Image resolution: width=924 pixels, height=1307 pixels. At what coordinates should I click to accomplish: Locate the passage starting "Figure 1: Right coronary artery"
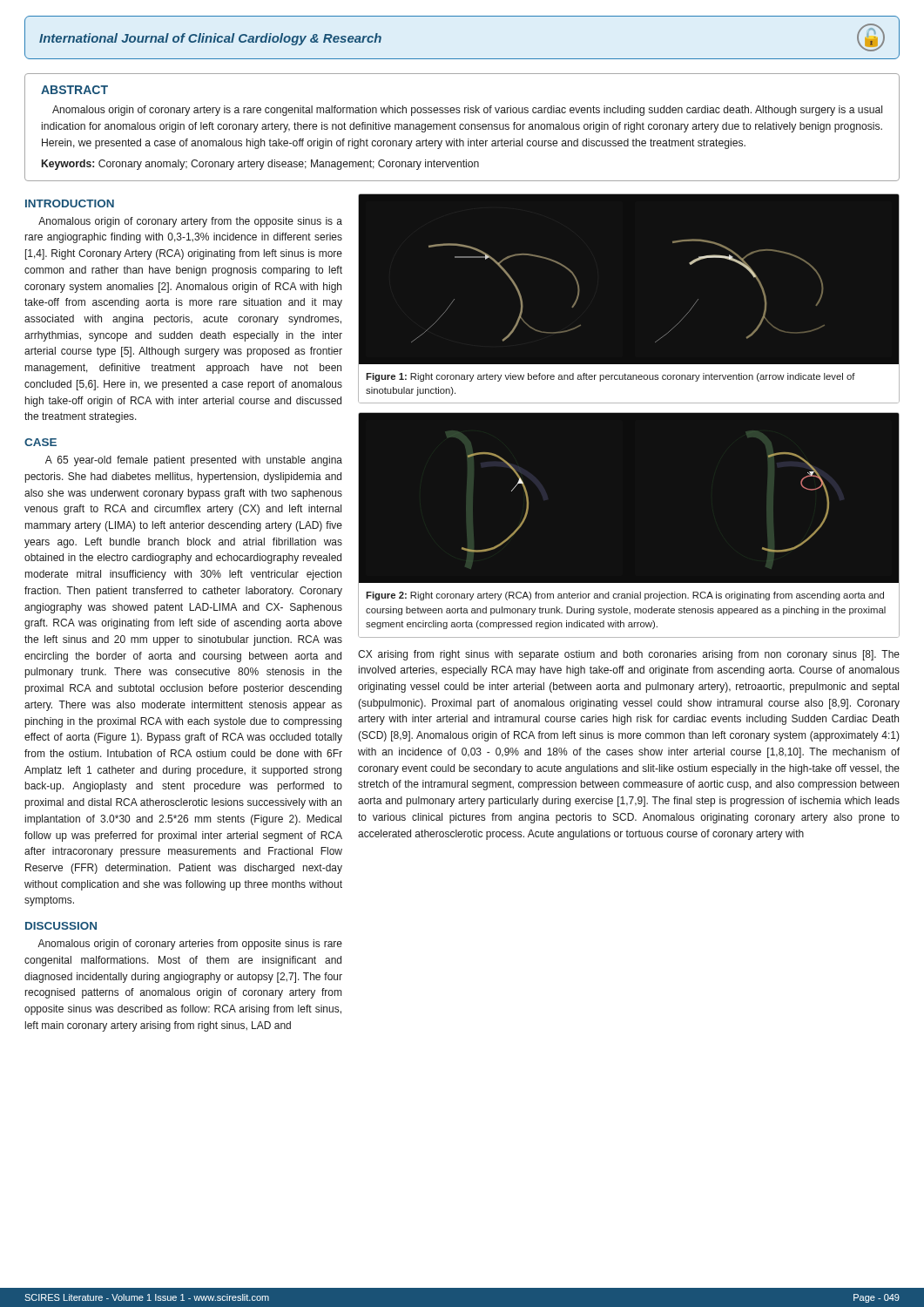[x=610, y=383]
